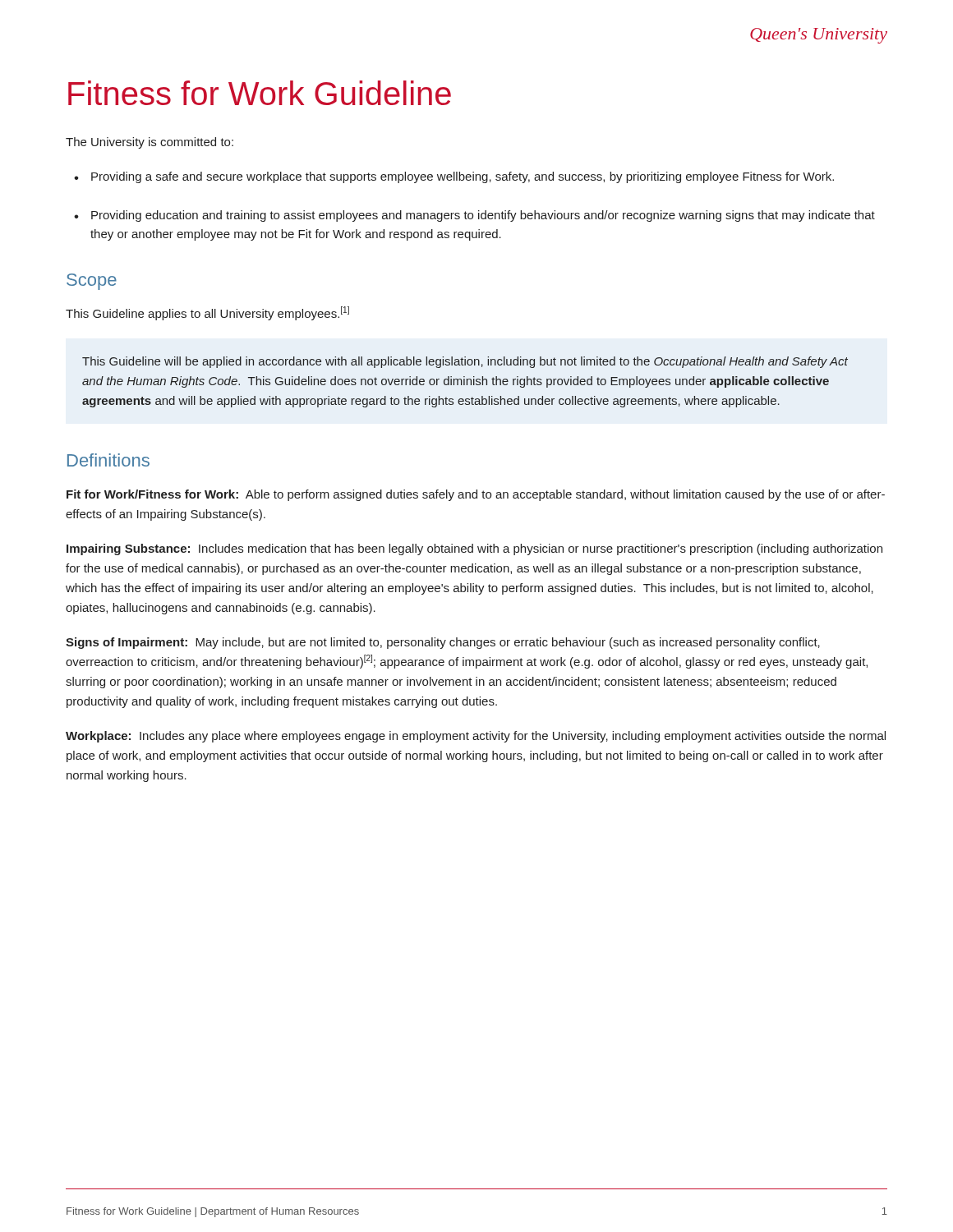
Task: Select the region starting "Workplace: Includes any place"
Action: (x=476, y=756)
